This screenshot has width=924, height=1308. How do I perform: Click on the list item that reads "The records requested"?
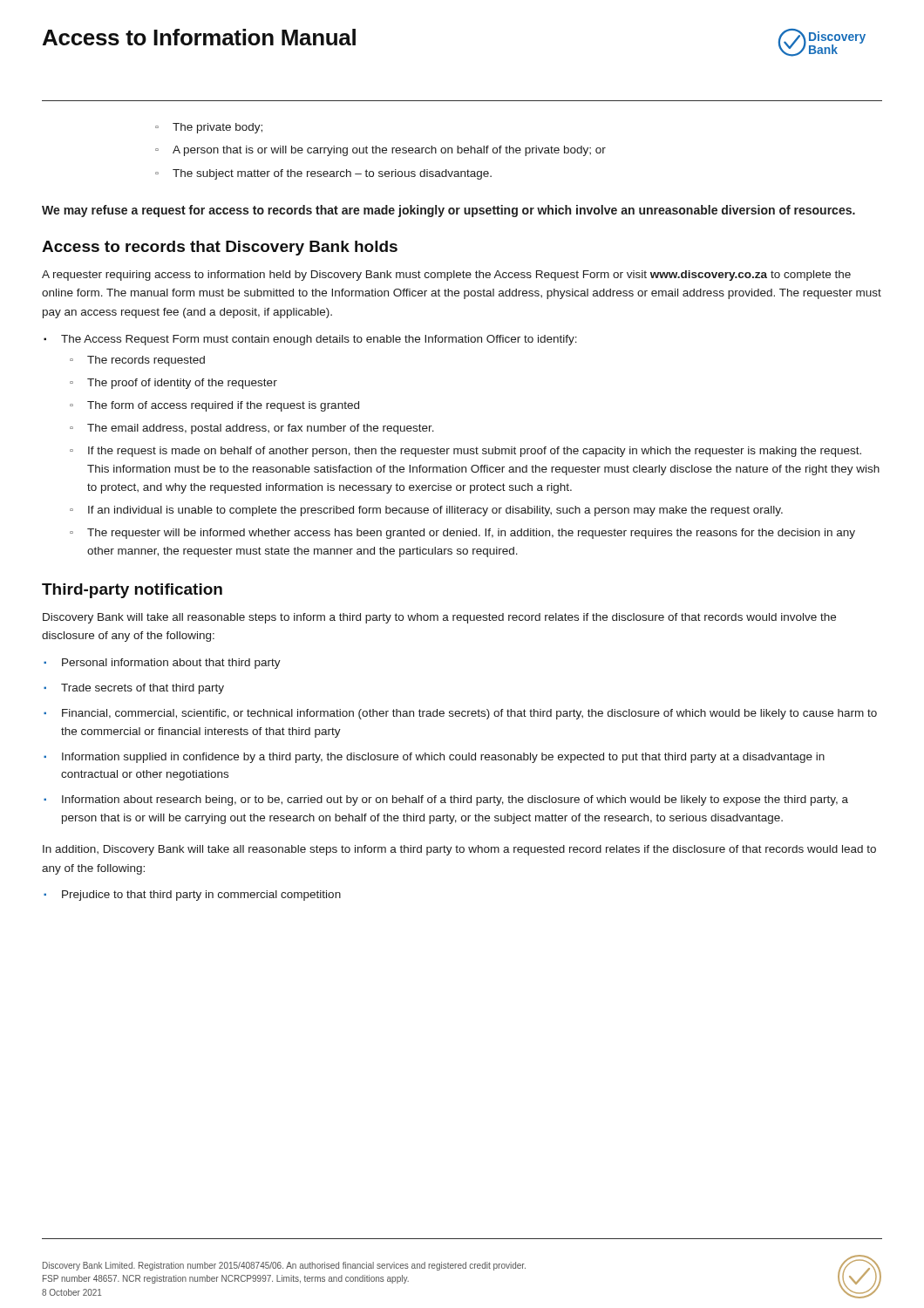(146, 360)
